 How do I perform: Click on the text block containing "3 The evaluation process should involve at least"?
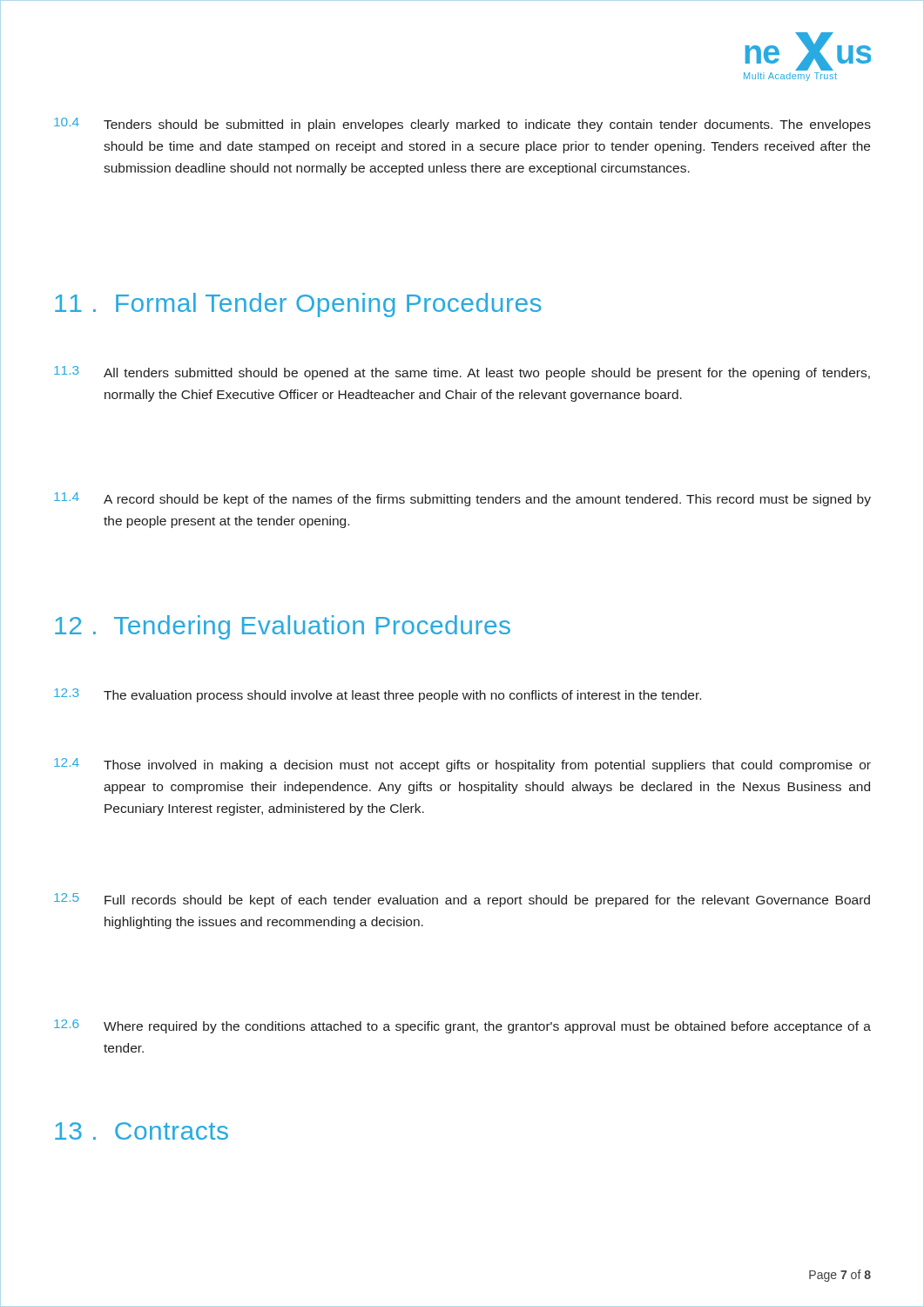pyautogui.click(x=462, y=696)
